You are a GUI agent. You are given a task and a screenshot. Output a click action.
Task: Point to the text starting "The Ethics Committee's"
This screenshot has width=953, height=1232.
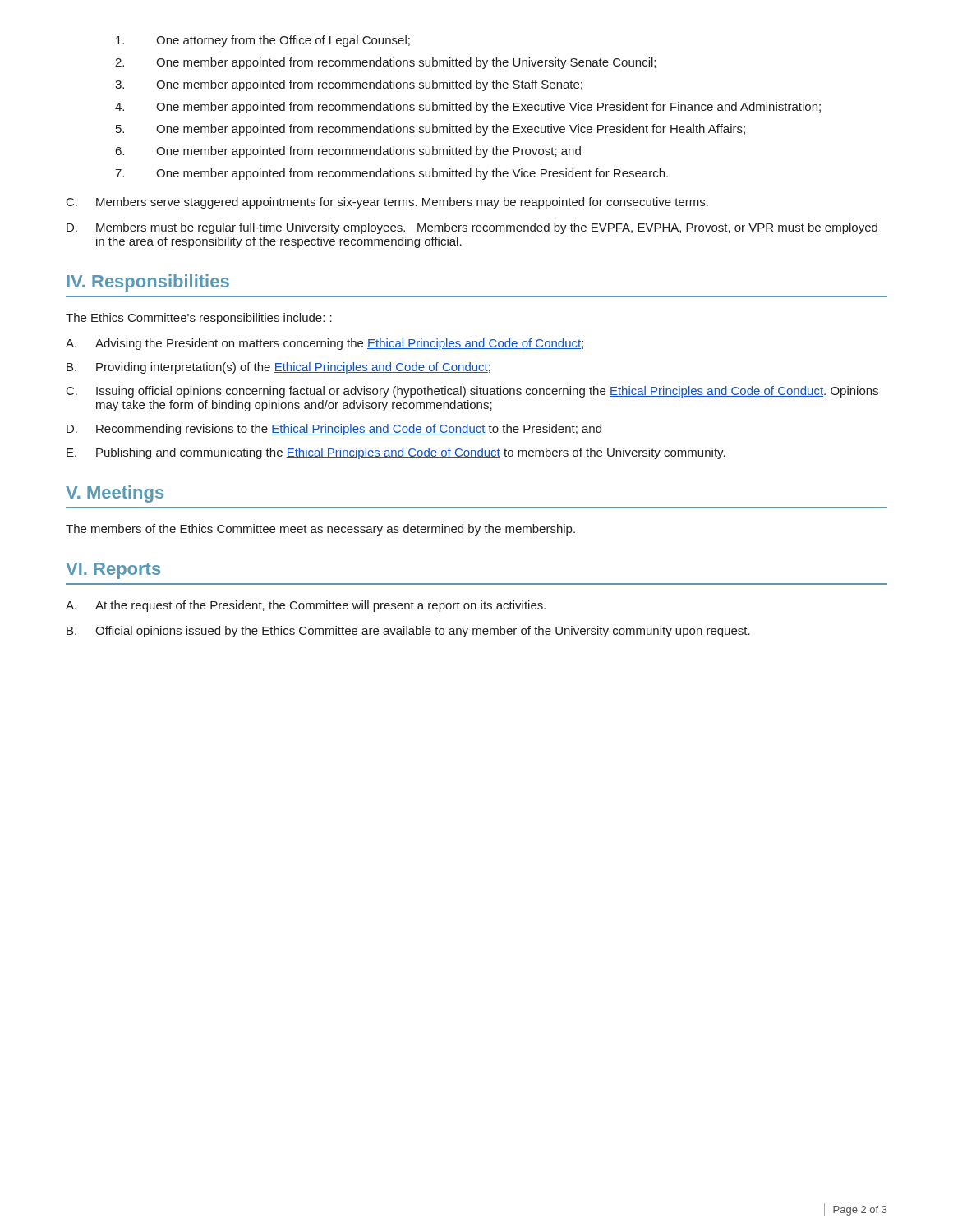pos(199,317)
